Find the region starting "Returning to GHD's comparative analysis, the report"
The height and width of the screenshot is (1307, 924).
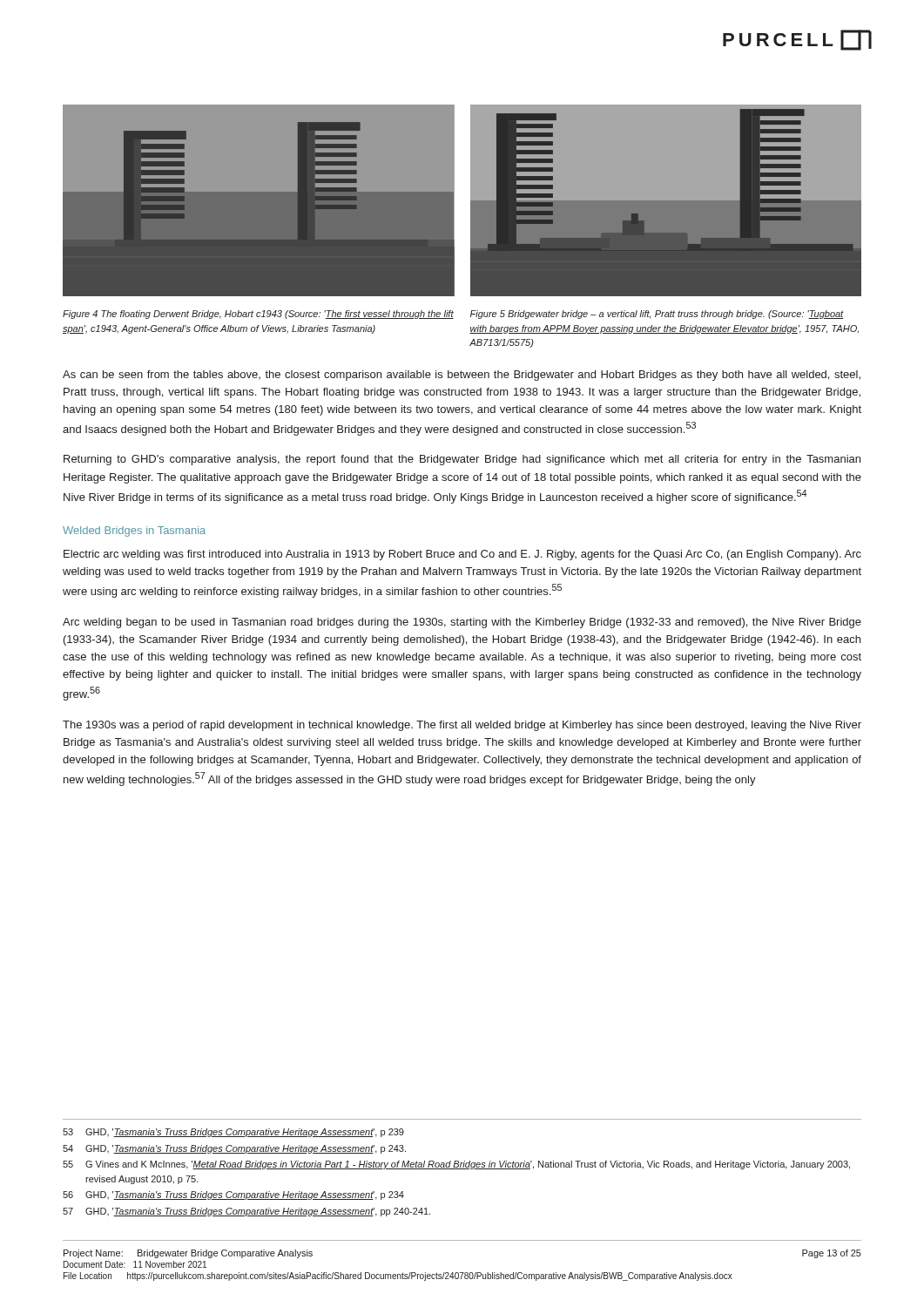(x=462, y=478)
